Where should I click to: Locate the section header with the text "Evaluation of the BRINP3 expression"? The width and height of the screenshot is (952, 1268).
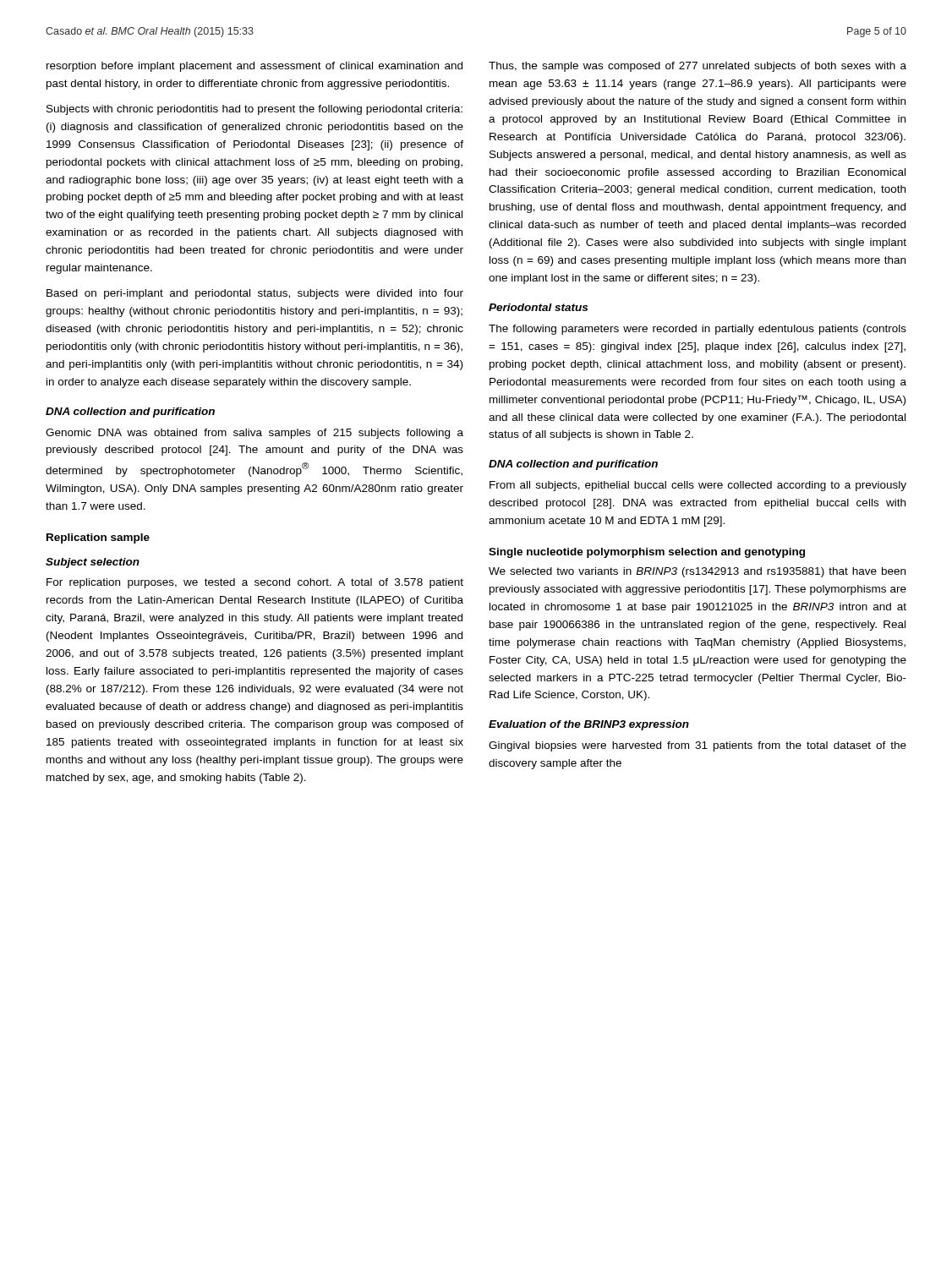click(589, 724)
